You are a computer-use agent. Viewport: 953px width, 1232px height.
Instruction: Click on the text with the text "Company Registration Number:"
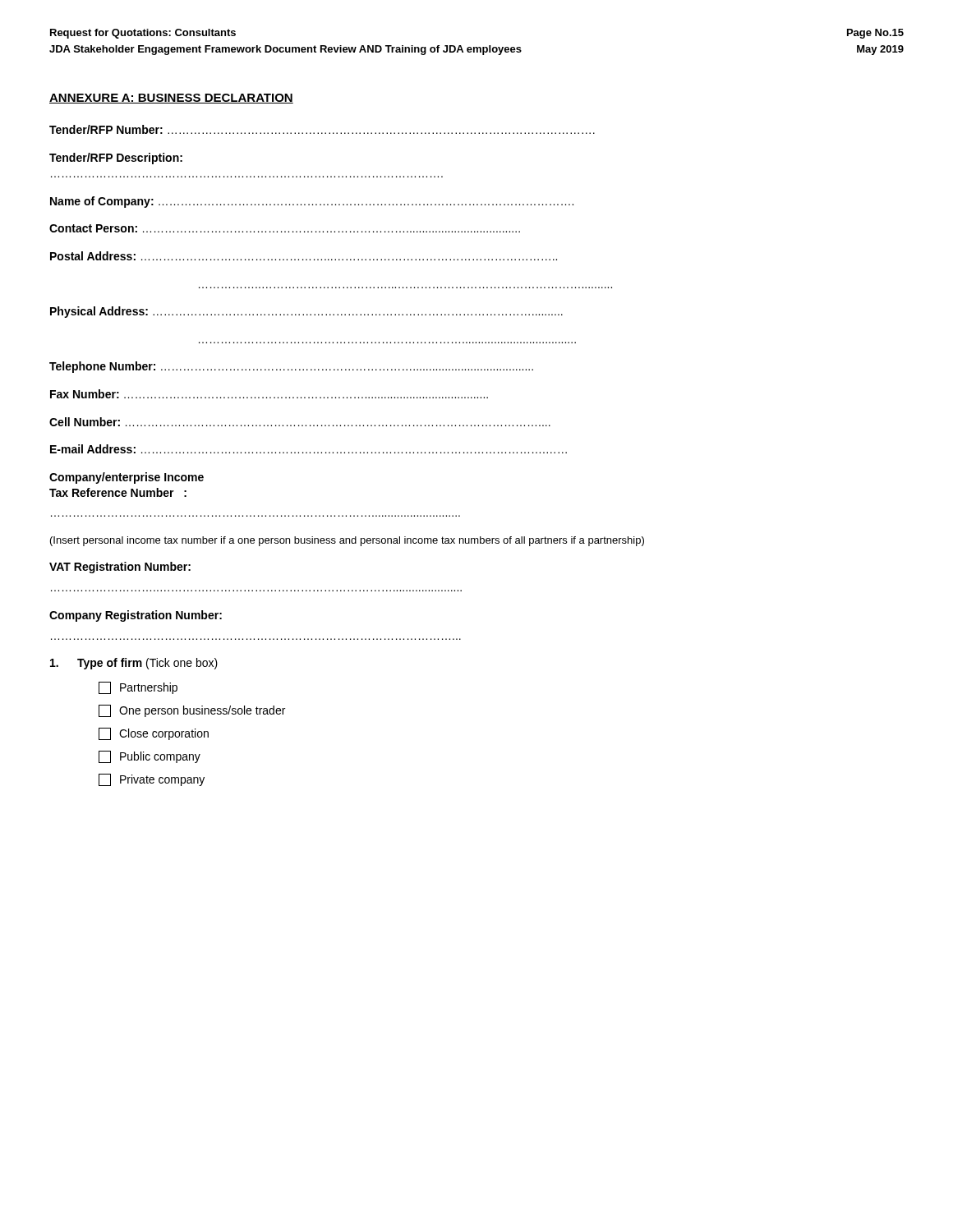click(x=136, y=615)
